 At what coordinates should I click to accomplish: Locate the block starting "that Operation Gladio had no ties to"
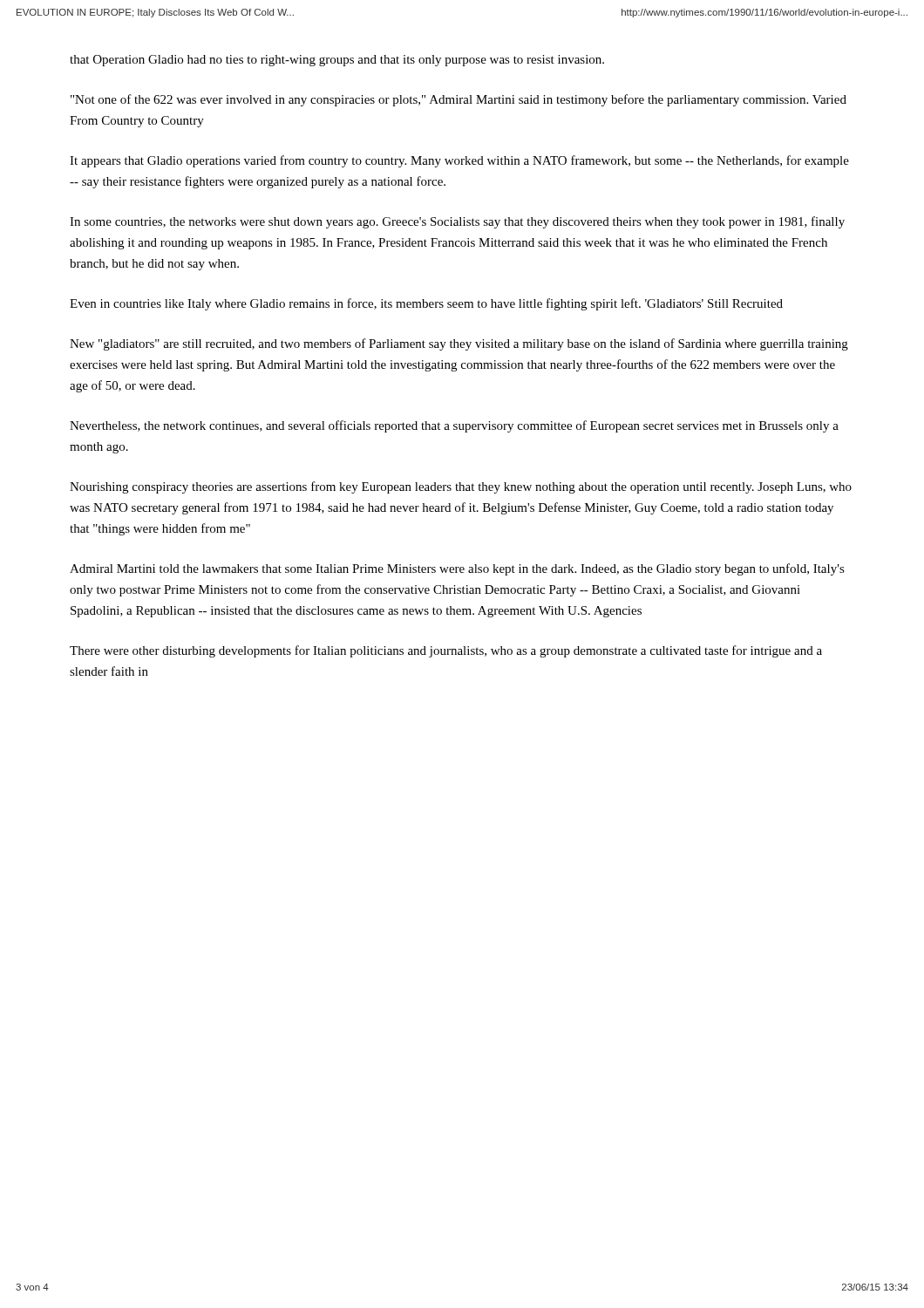[337, 59]
